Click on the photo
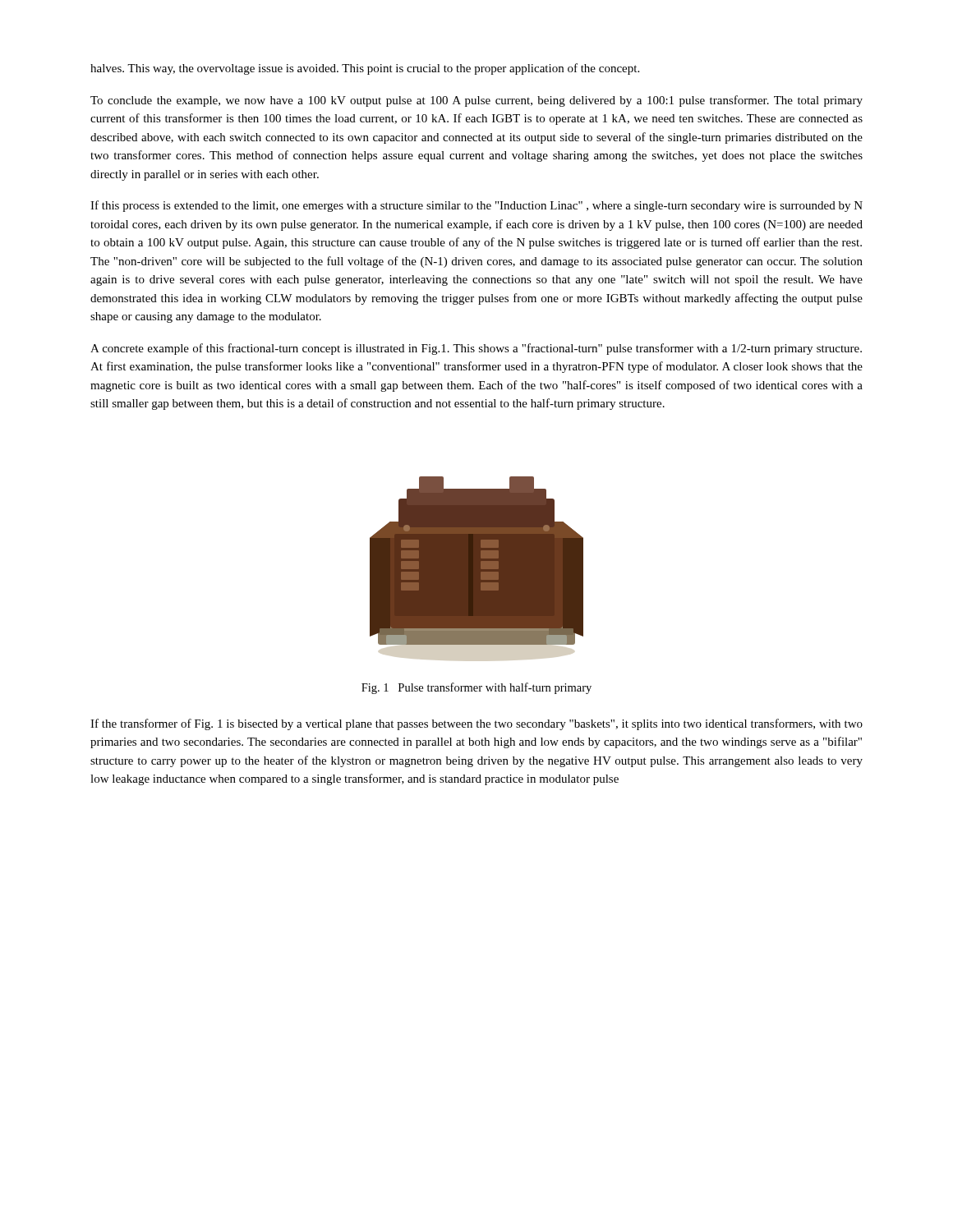This screenshot has width=953, height=1232. tap(476, 556)
